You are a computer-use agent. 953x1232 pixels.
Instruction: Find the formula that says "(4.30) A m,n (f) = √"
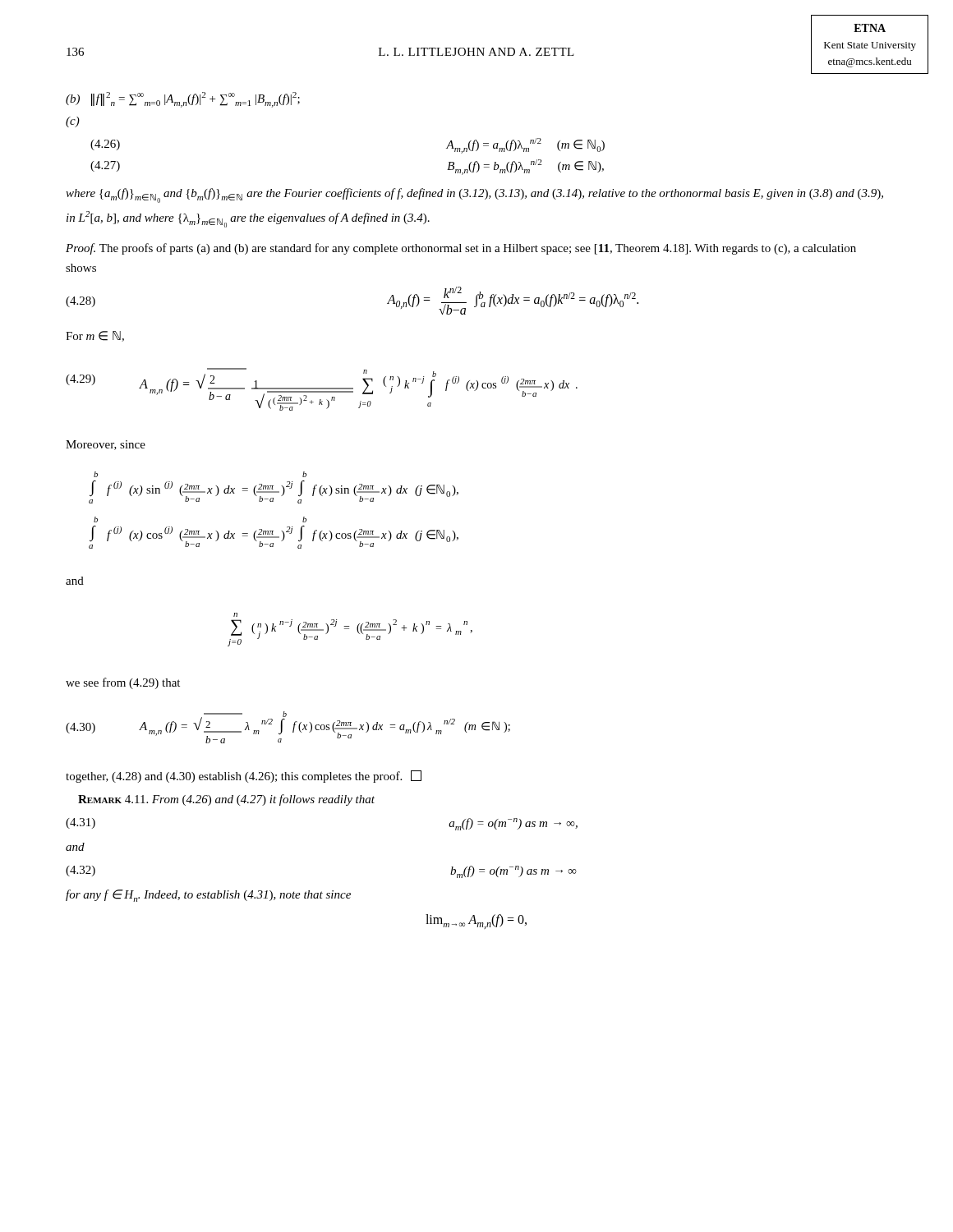476,727
